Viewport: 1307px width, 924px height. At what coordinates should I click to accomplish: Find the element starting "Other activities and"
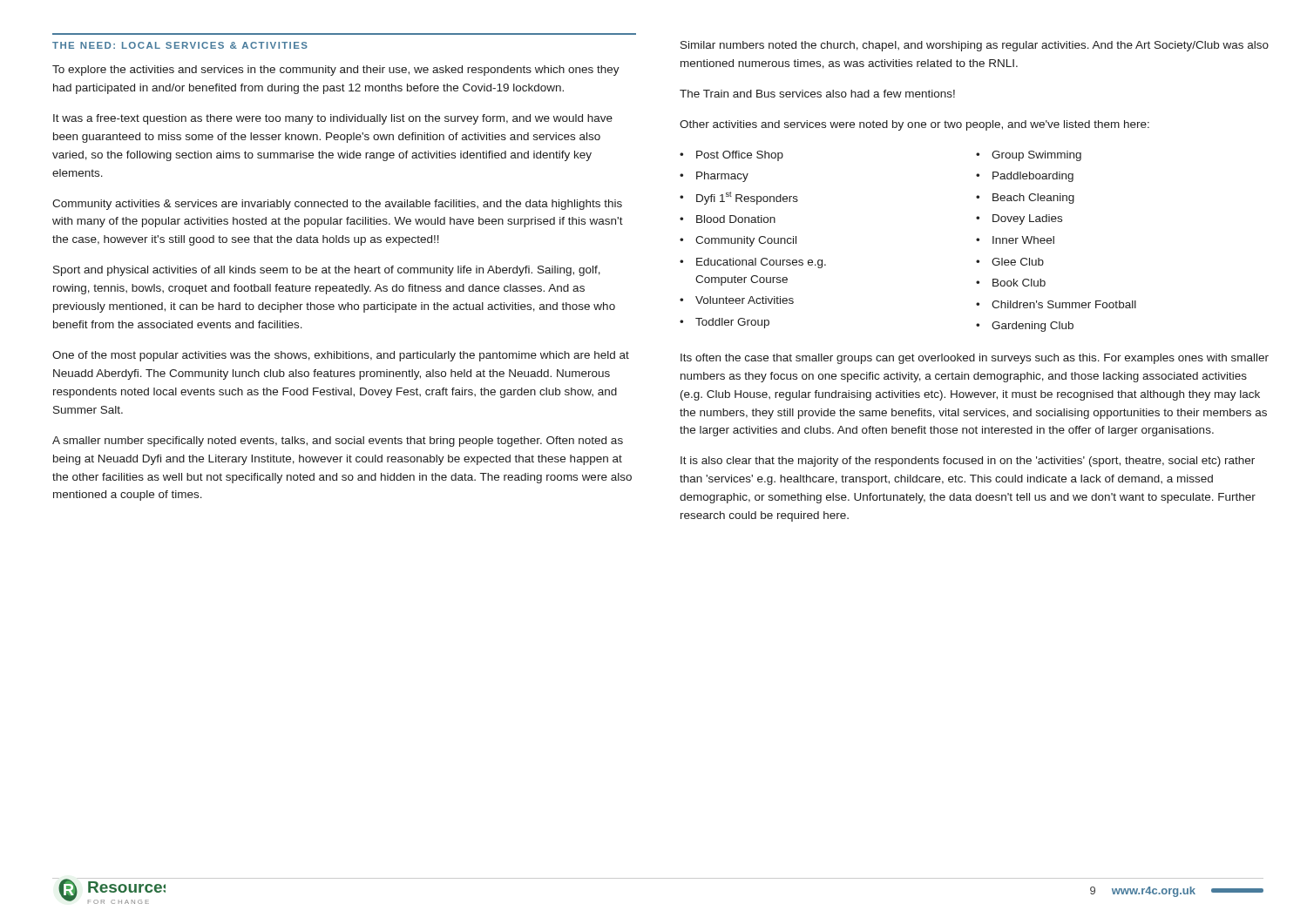point(915,124)
